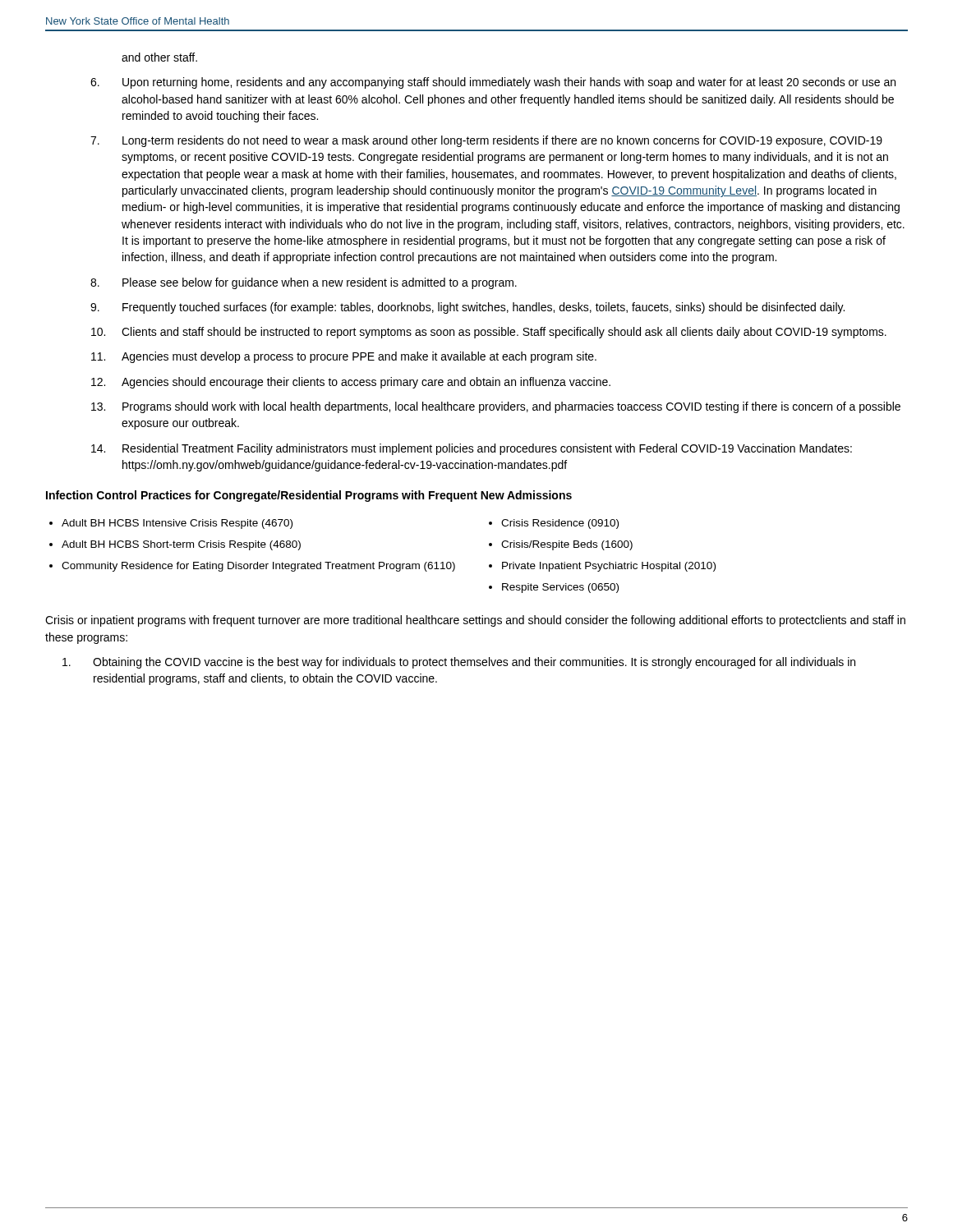This screenshot has width=953, height=1232.
Task: Locate the block of text that opens with "7. Long-term residents do not need to wear"
Action: pos(476,199)
